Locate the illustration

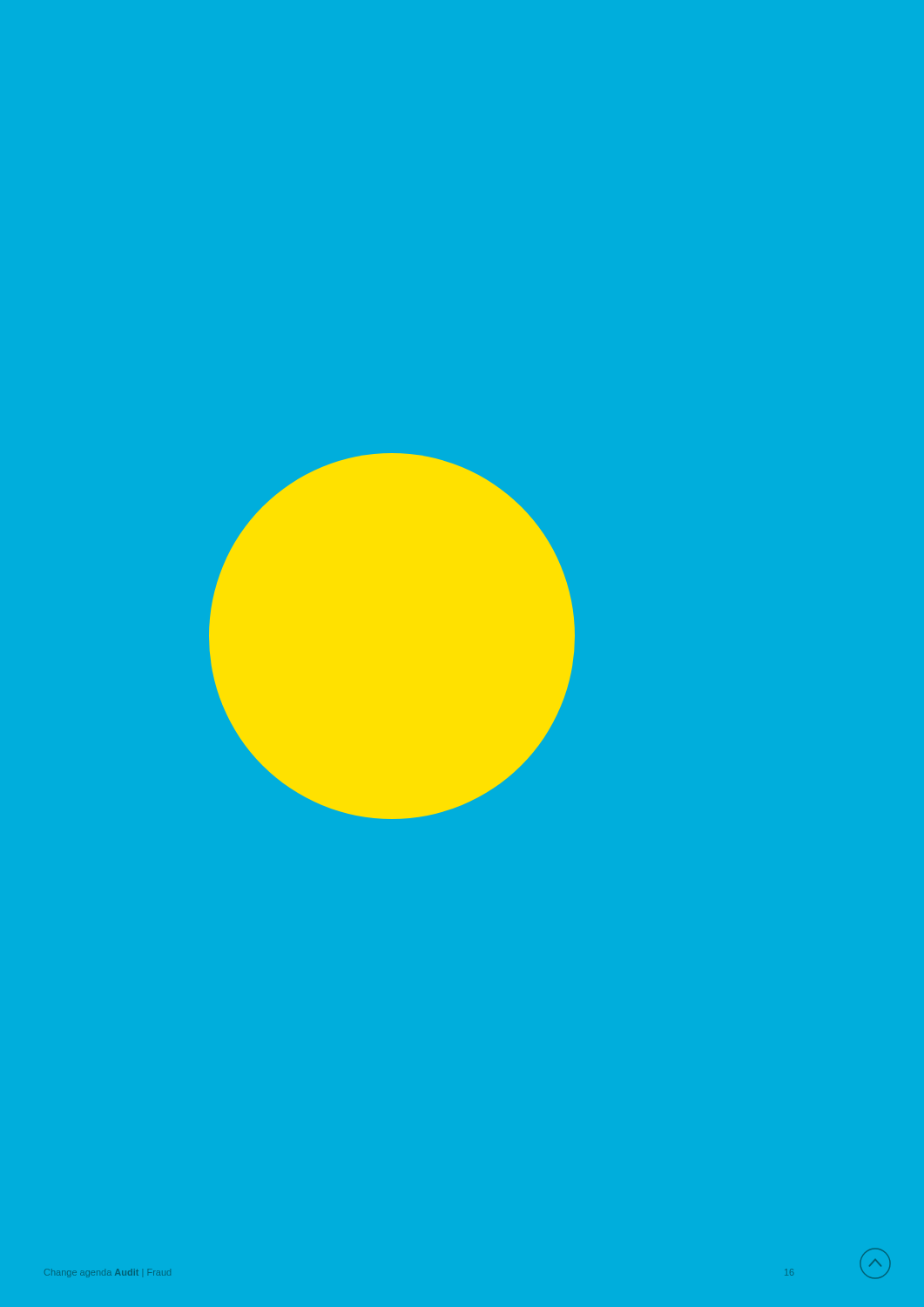point(462,654)
